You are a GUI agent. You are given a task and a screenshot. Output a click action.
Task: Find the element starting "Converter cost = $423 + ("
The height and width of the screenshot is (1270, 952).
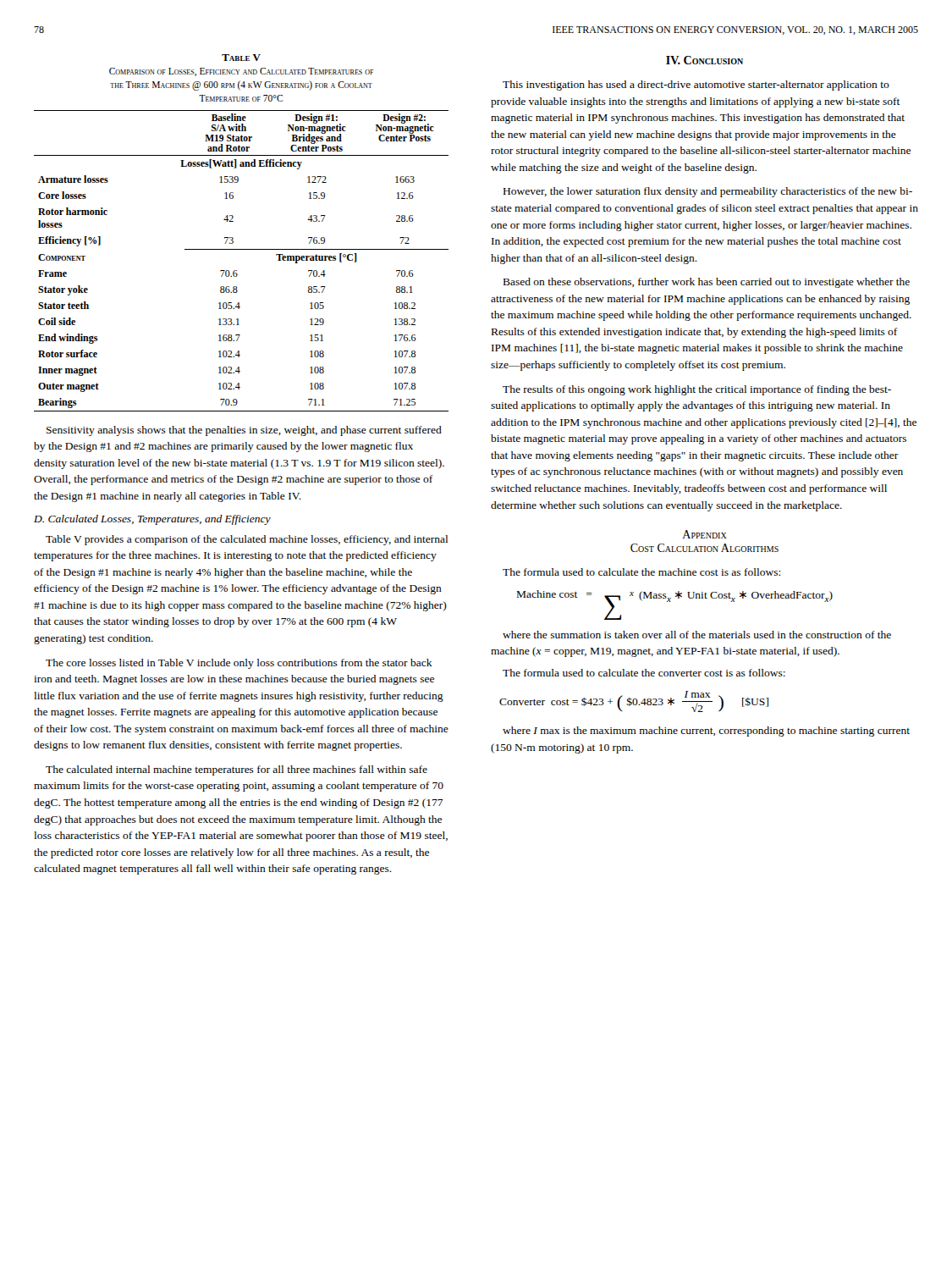tap(709, 702)
